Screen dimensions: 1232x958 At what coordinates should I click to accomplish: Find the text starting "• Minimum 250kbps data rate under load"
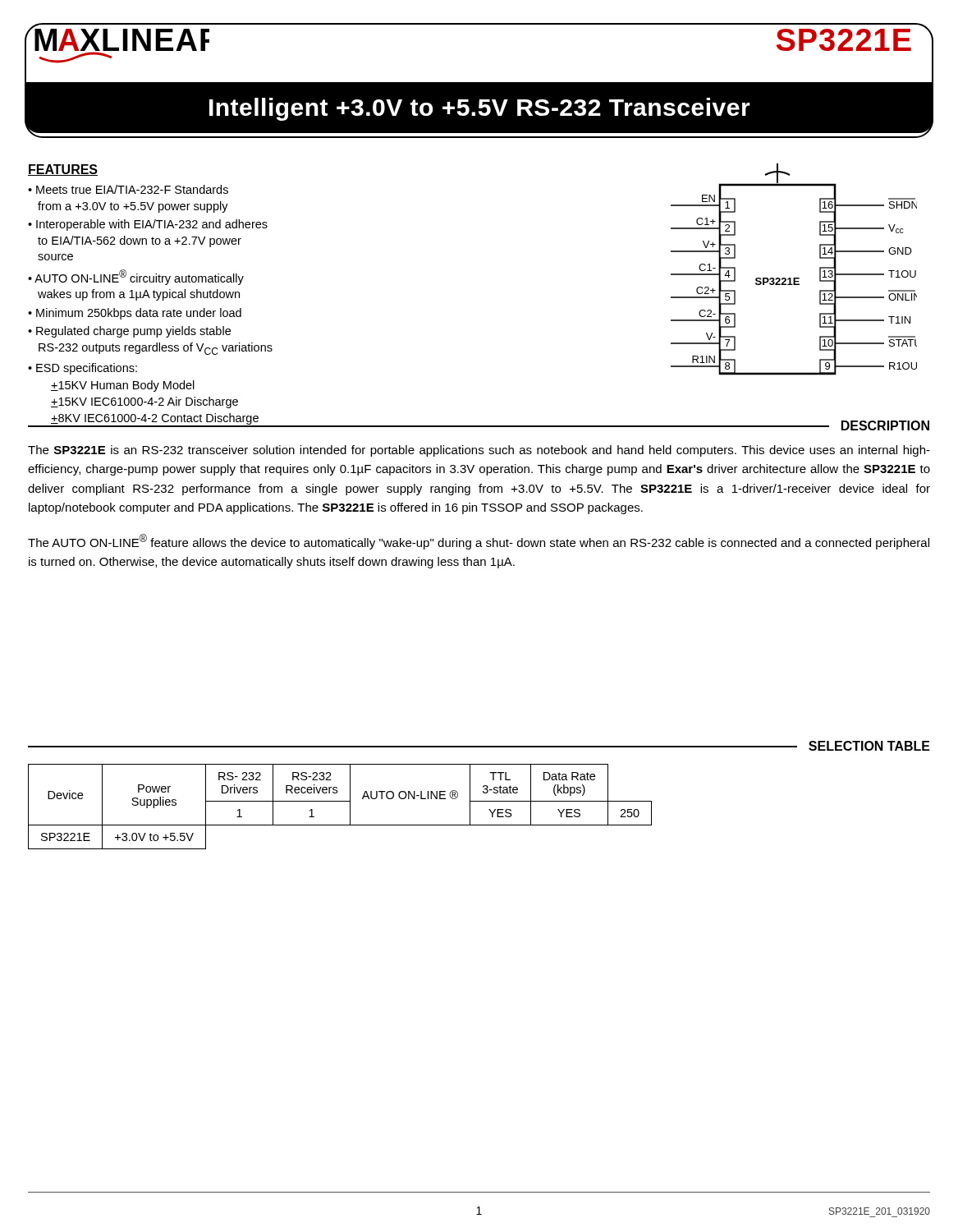(135, 313)
